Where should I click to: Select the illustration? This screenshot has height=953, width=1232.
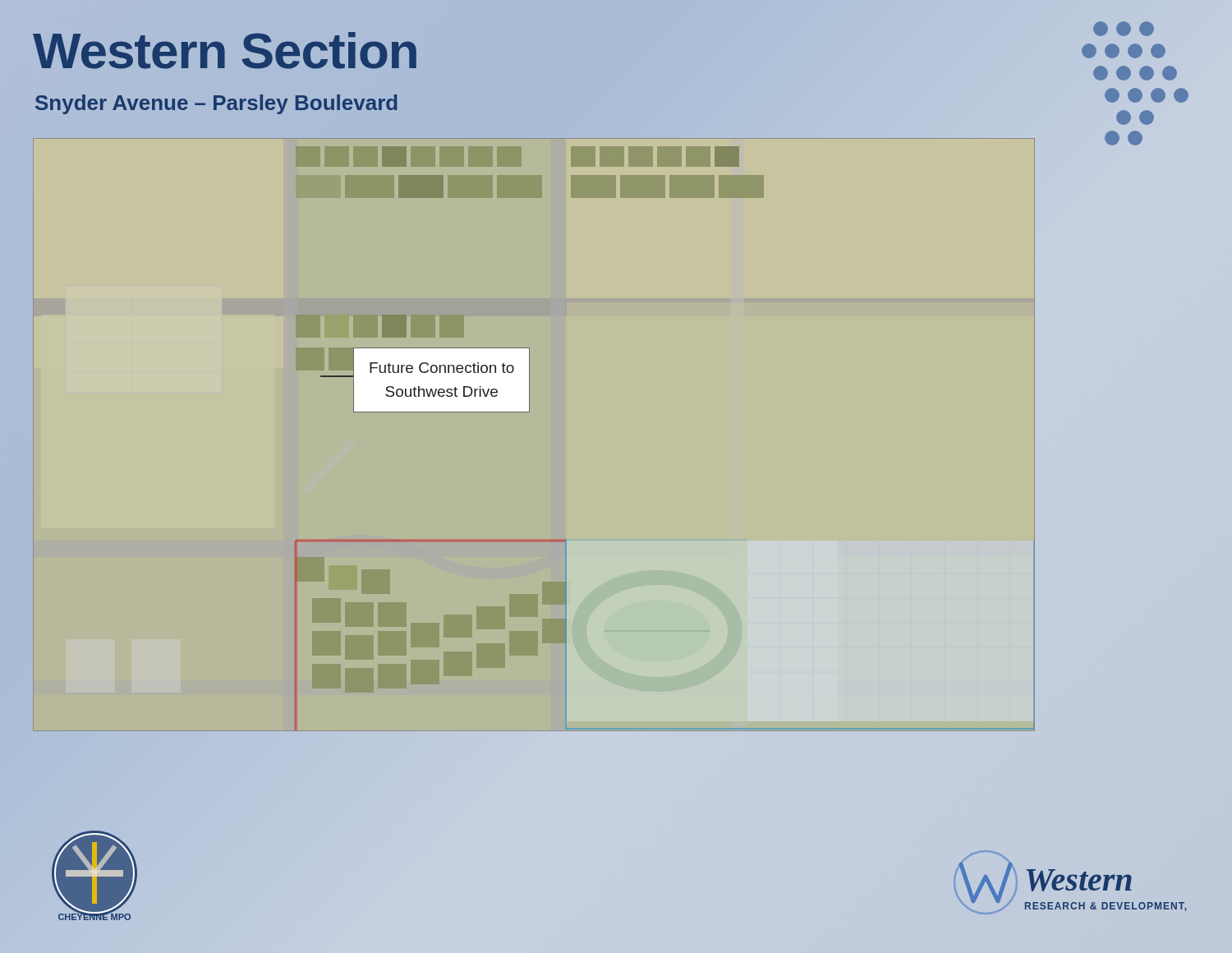coord(1142,82)
